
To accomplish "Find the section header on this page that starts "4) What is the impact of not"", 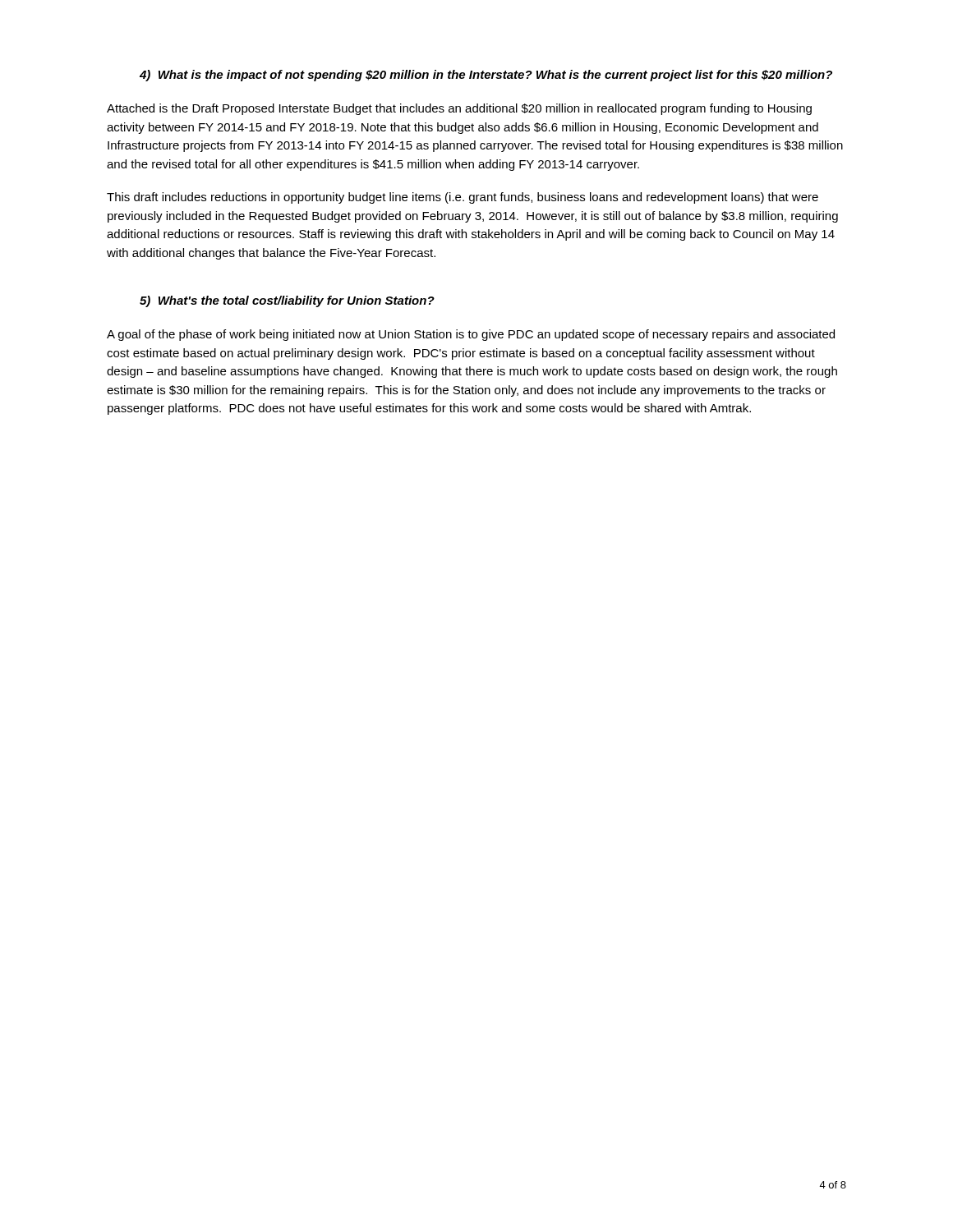I will [486, 74].
